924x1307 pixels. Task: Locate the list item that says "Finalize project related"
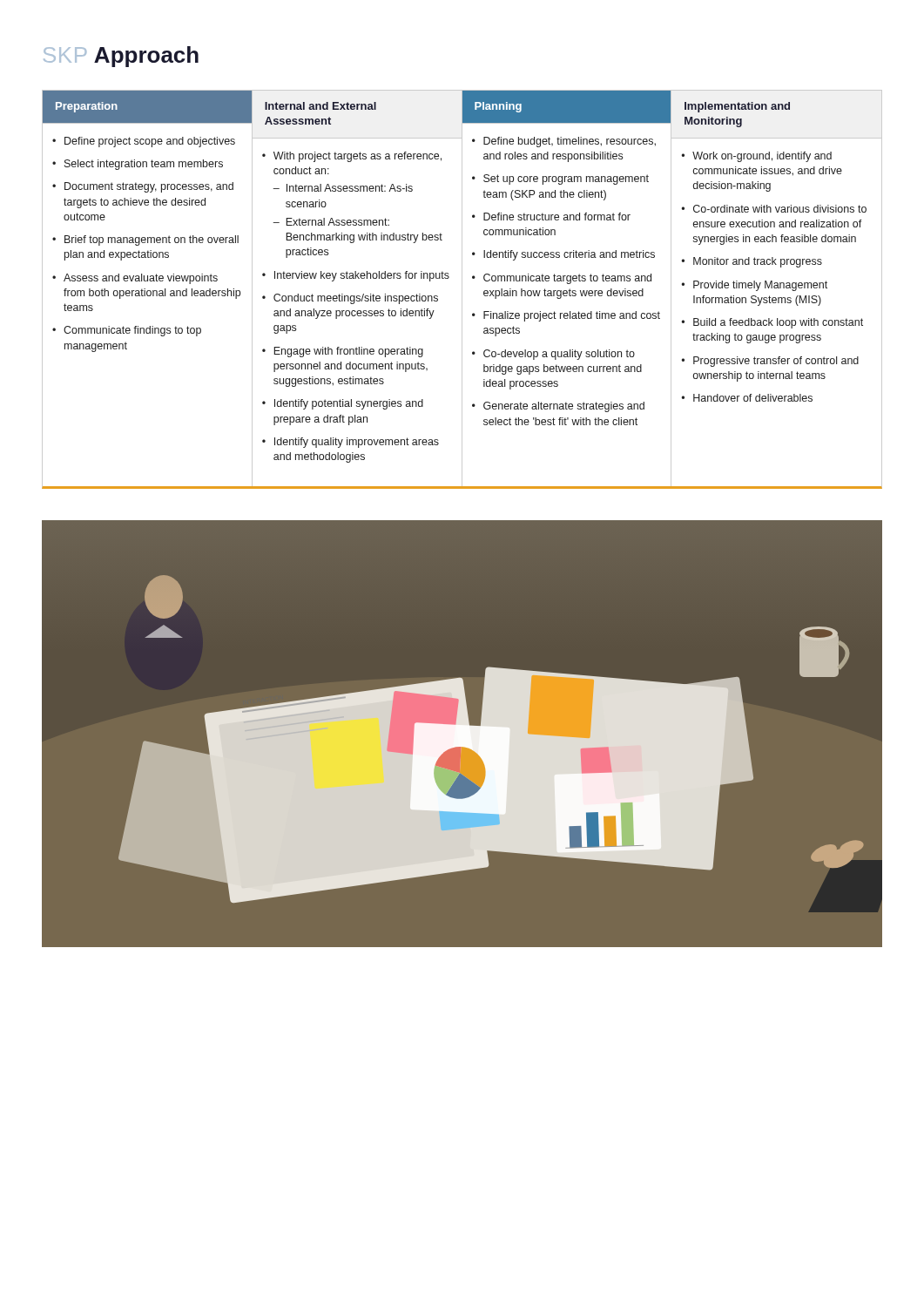click(x=572, y=323)
